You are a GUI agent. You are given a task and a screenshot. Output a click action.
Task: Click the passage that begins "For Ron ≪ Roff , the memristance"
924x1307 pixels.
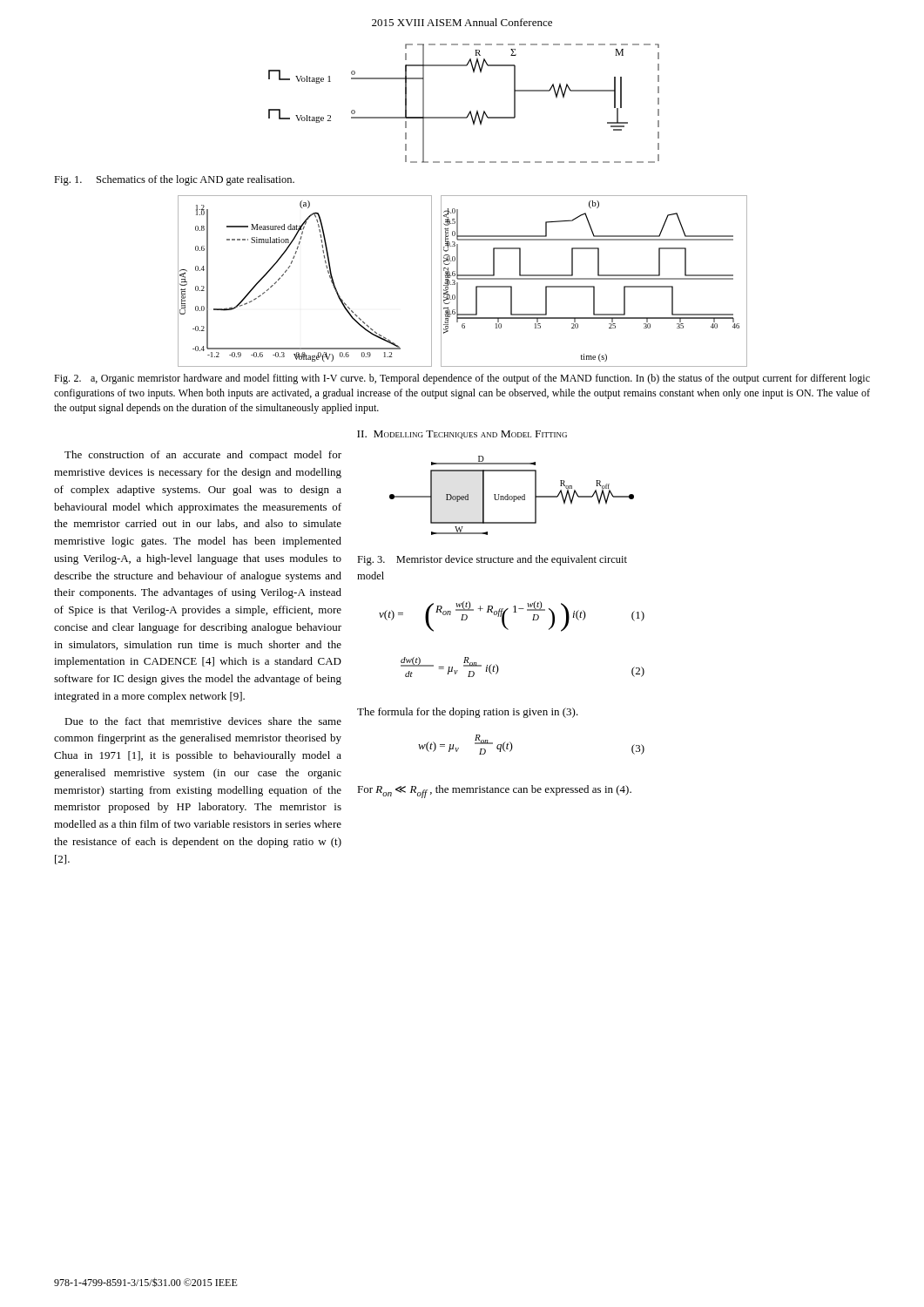tap(495, 790)
